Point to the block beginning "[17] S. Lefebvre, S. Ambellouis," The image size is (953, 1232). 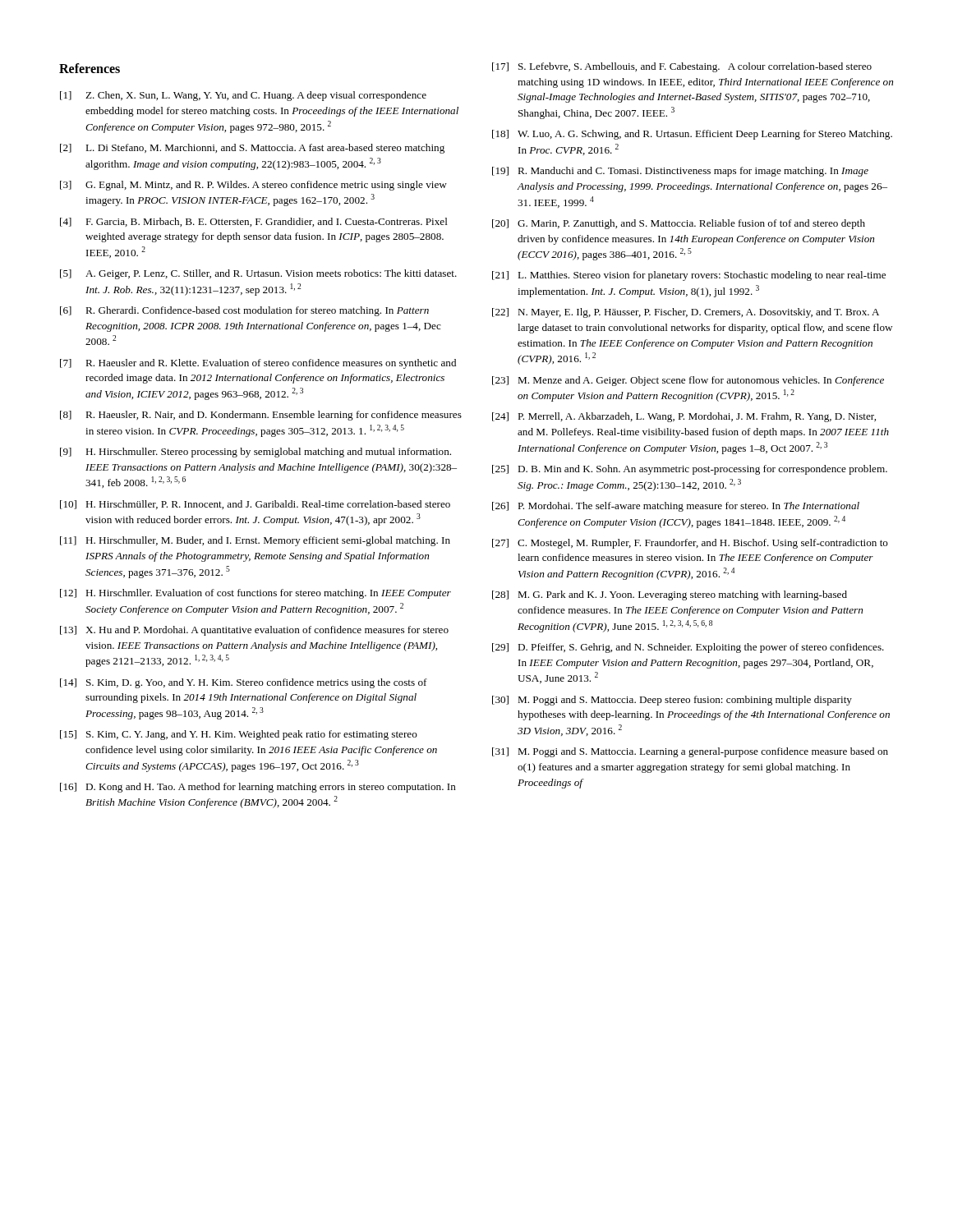[693, 90]
